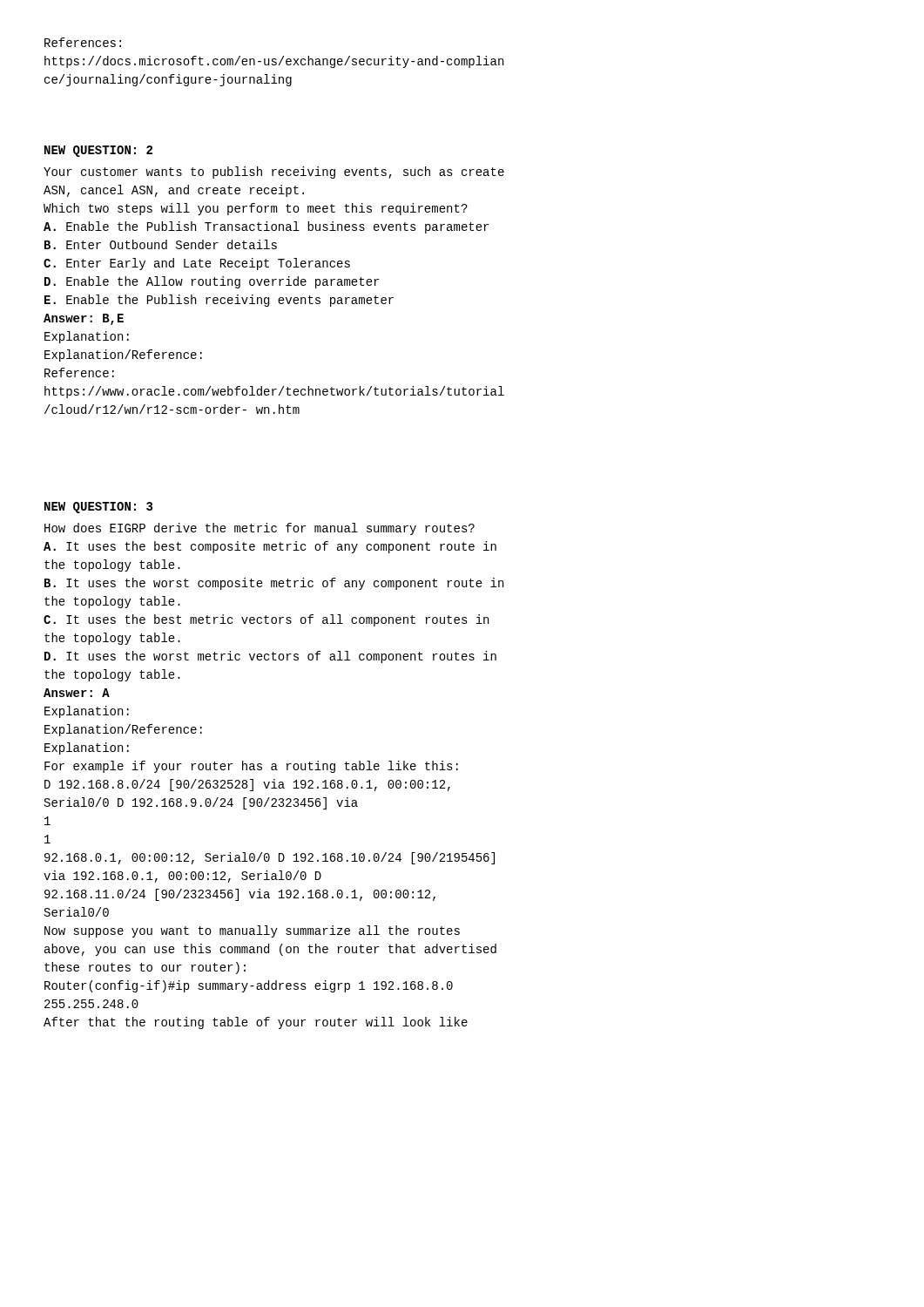Find the text block containing "Explanation: Explanation/Reference: Explanation: For example if your router"
This screenshot has height=1307, width=924.
click(270, 867)
